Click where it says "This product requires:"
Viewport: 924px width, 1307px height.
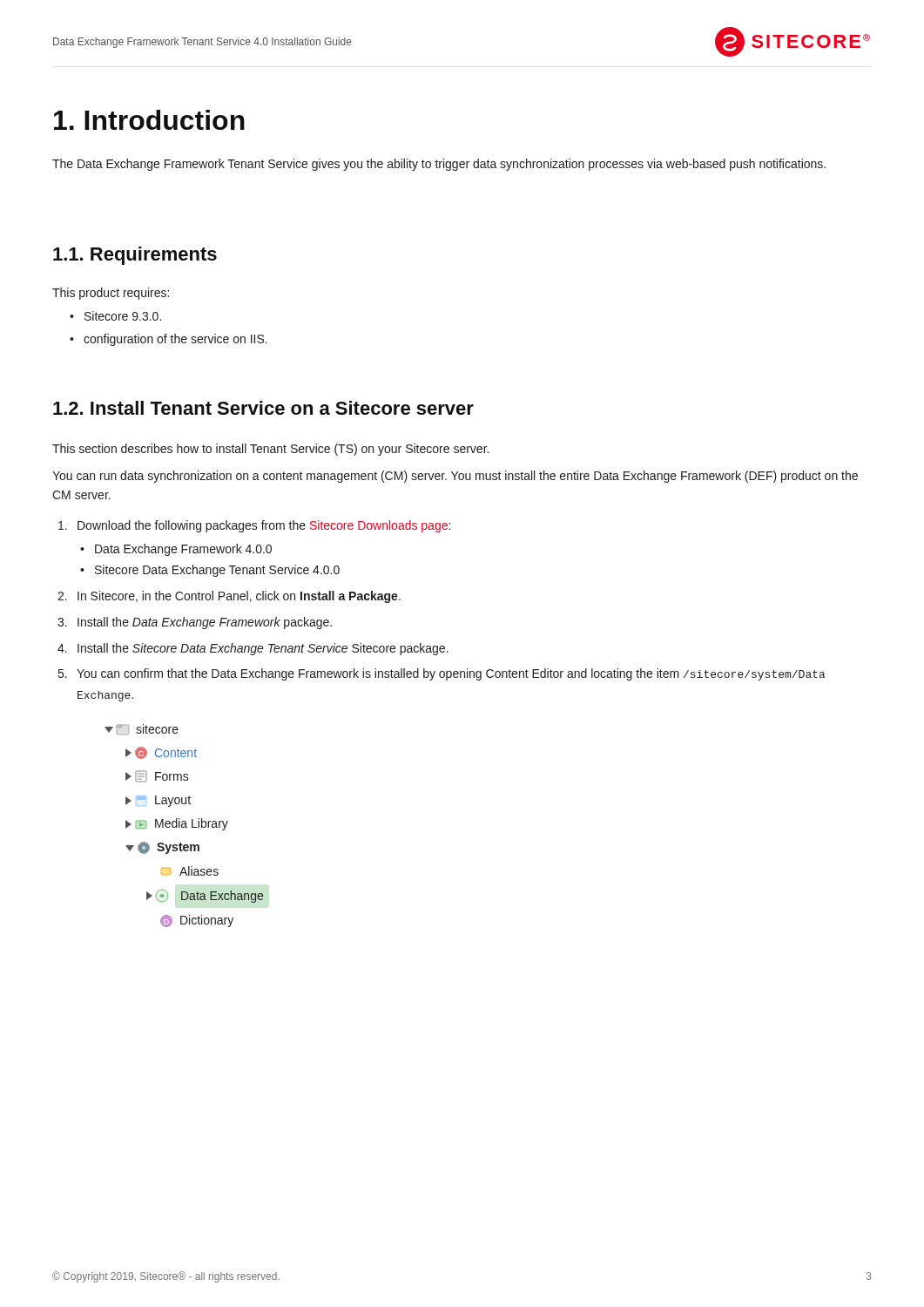tap(111, 294)
